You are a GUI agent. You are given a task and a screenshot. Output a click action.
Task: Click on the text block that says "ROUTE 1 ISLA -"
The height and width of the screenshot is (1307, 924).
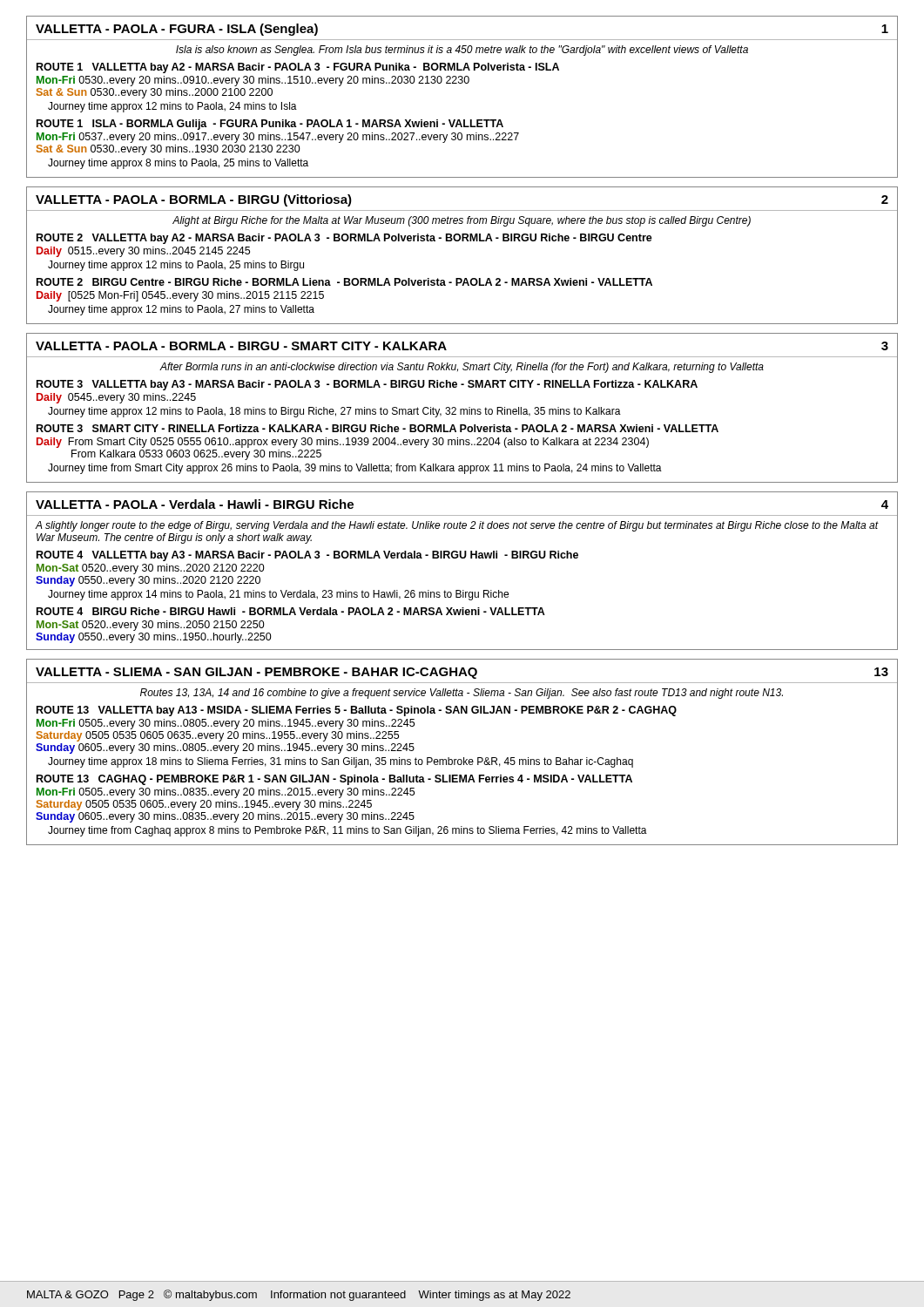[462, 143]
